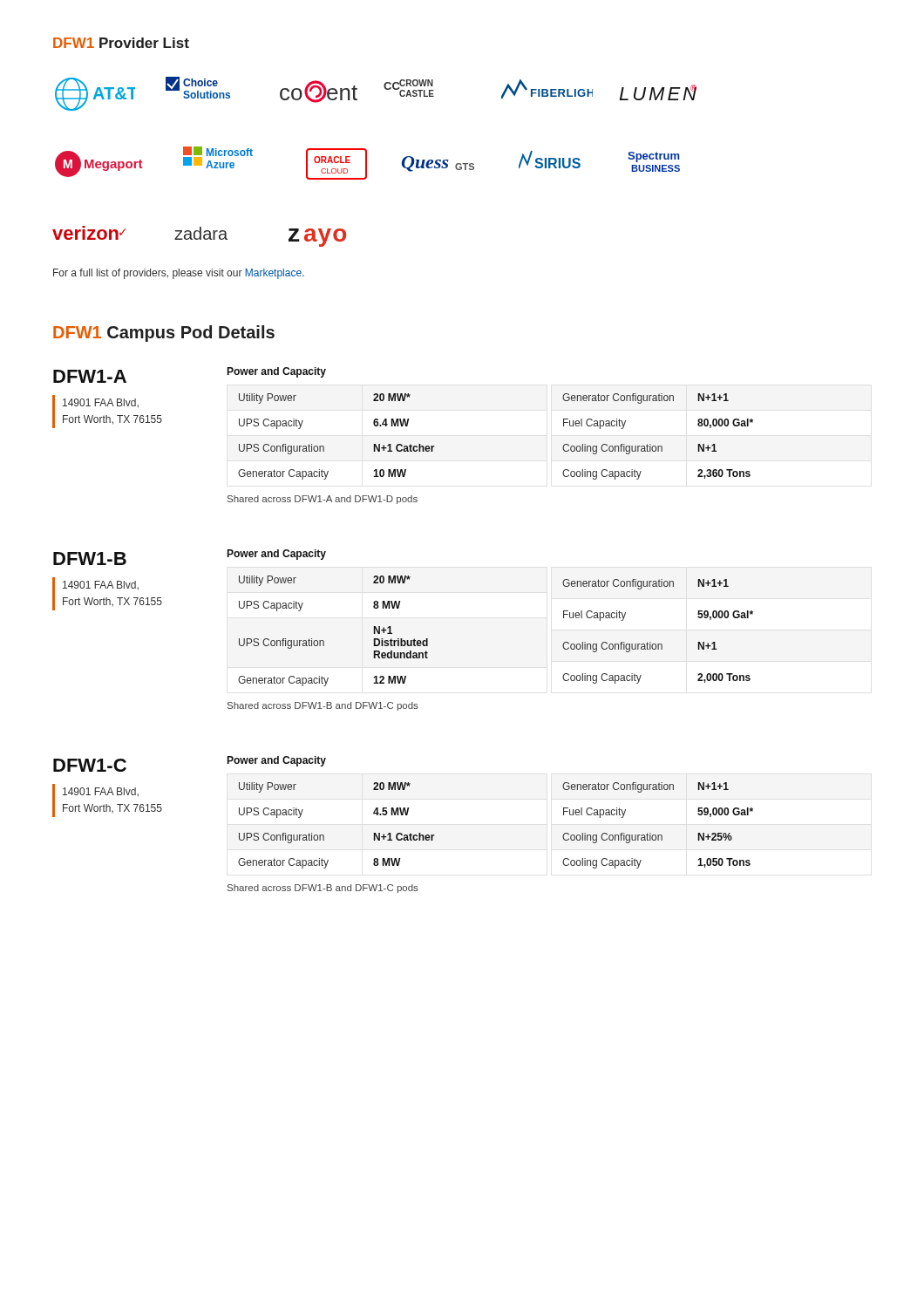The height and width of the screenshot is (1308, 924).
Task: Click on the text block containing "For a full list of providers,"
Action: 178,273
